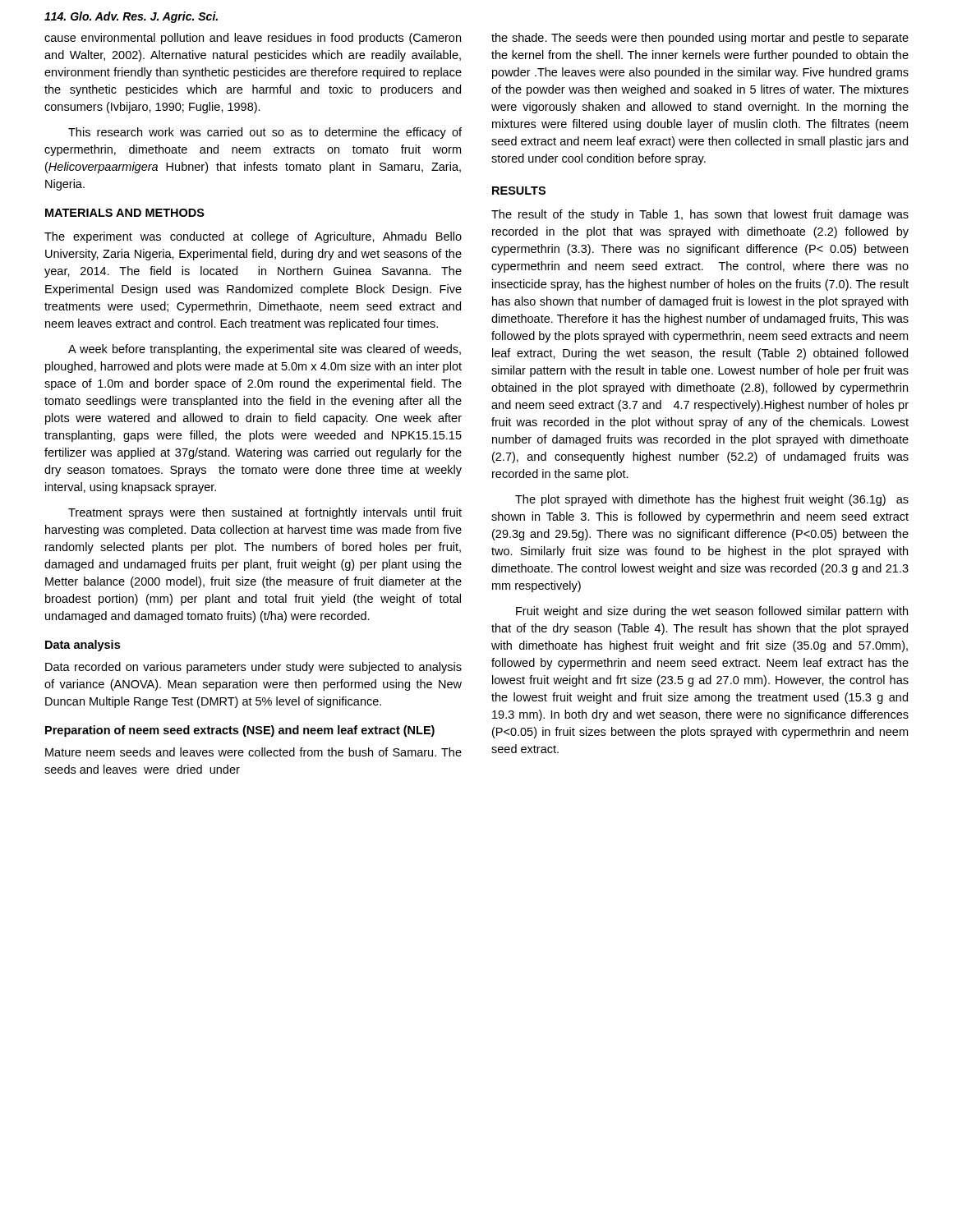Find the block starting "Data analysis"
The height and width of the screenshot is (1232, 953).
(82, 645)
